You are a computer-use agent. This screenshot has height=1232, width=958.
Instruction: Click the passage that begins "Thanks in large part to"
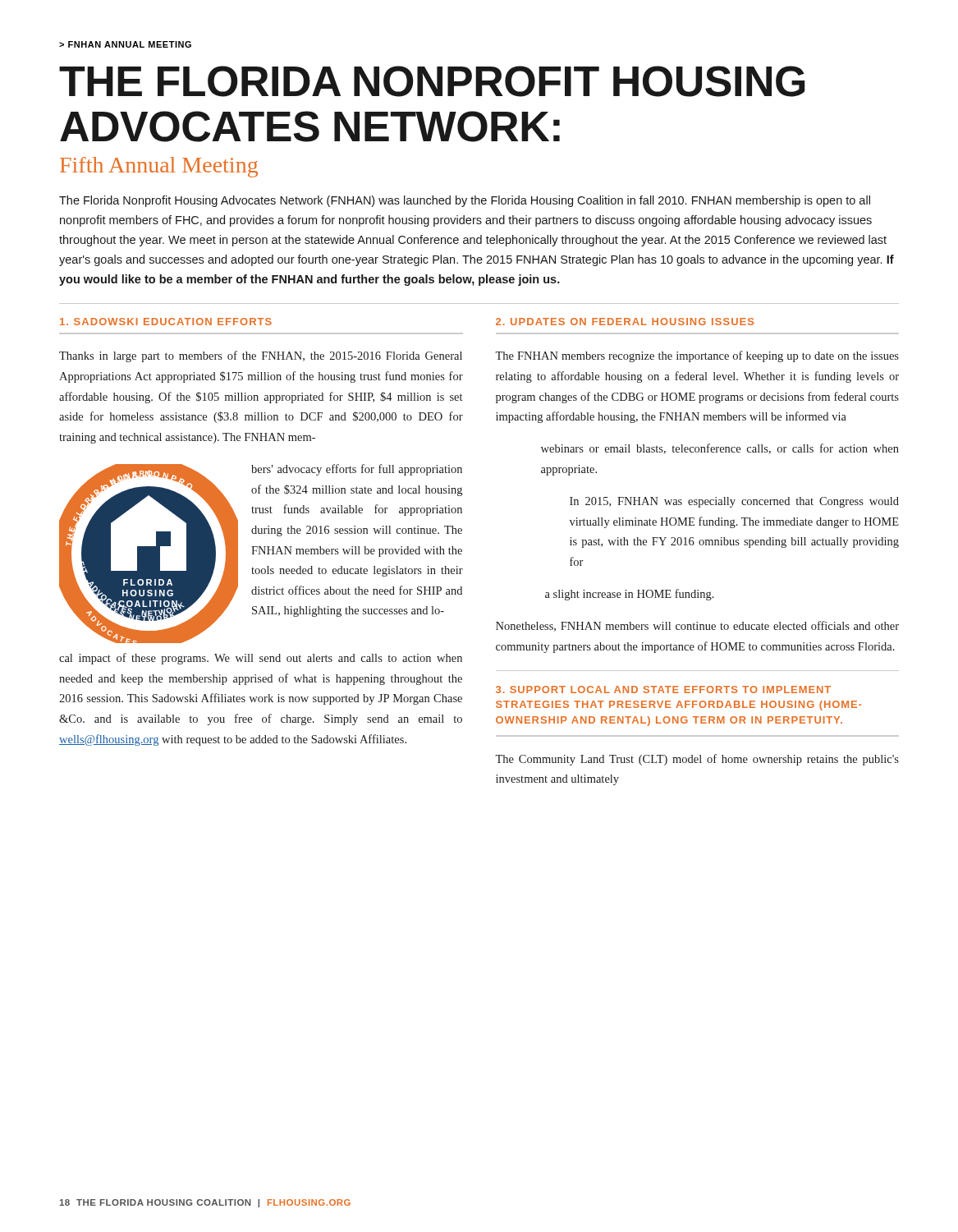[261, 548]
